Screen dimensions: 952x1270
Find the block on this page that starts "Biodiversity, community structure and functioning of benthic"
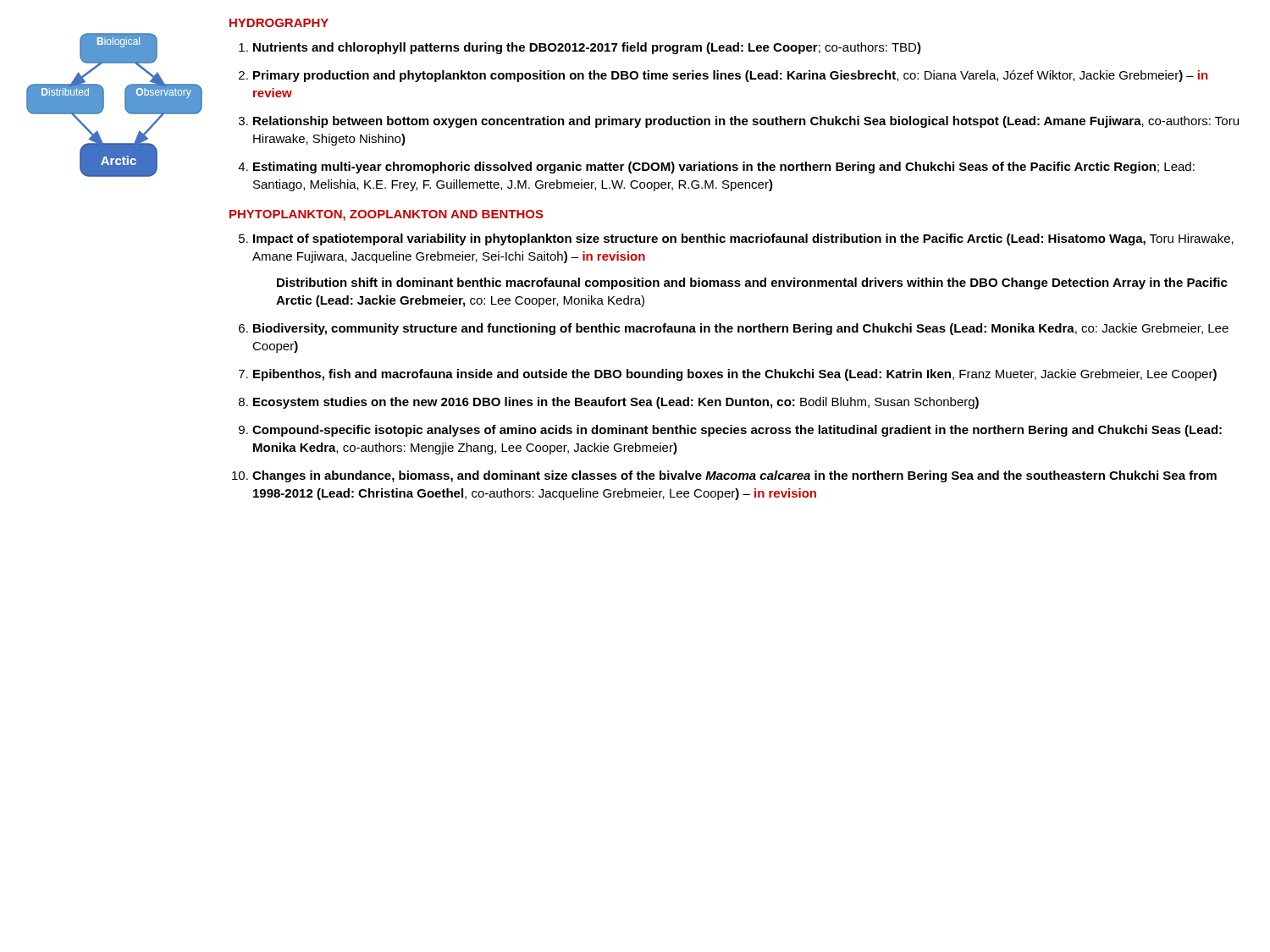(x=741, y=337)
